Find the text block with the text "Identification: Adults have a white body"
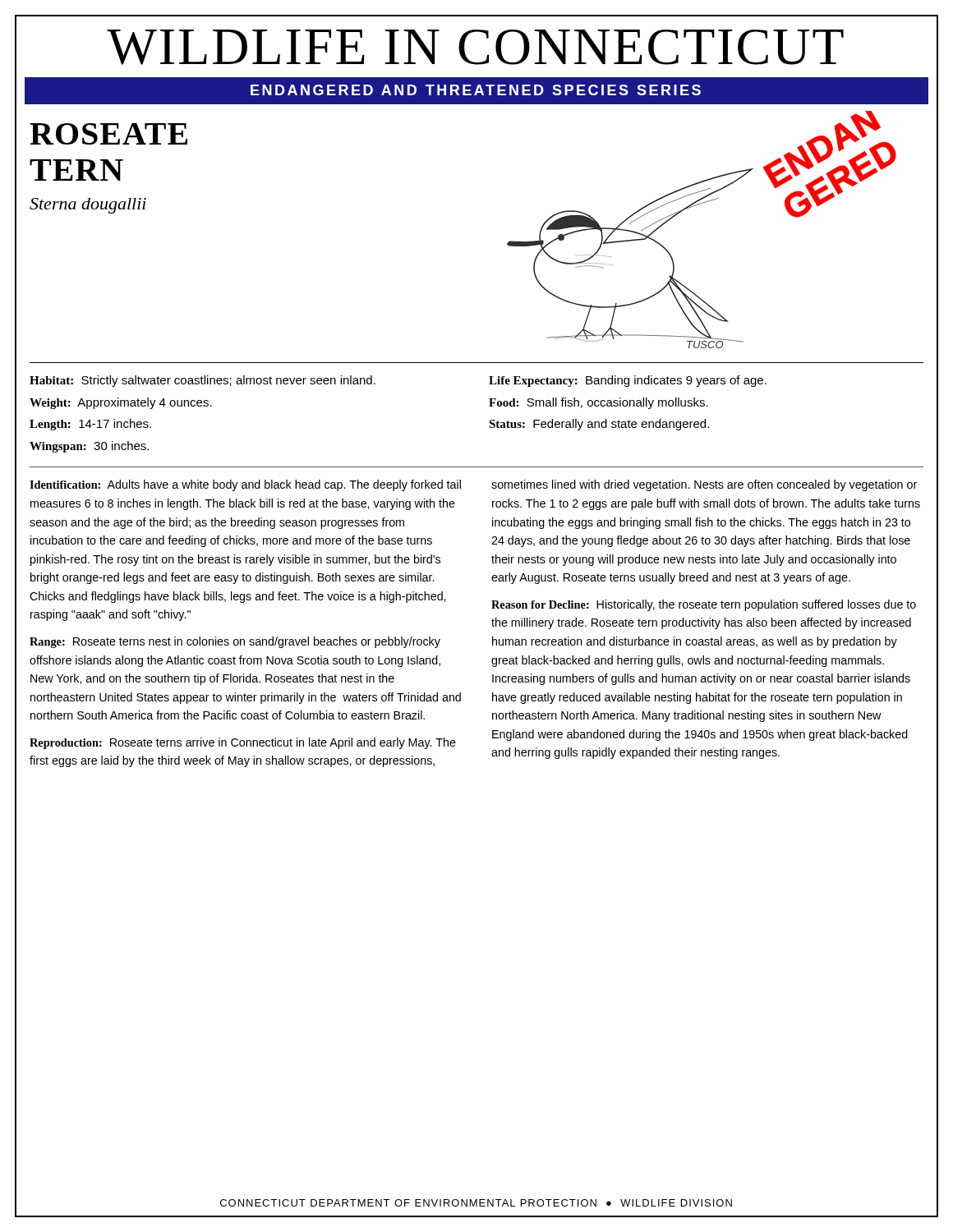Image resolution: width=953 pixels, height=1232 pixels. pyautogui.click(x=246, y=550)
